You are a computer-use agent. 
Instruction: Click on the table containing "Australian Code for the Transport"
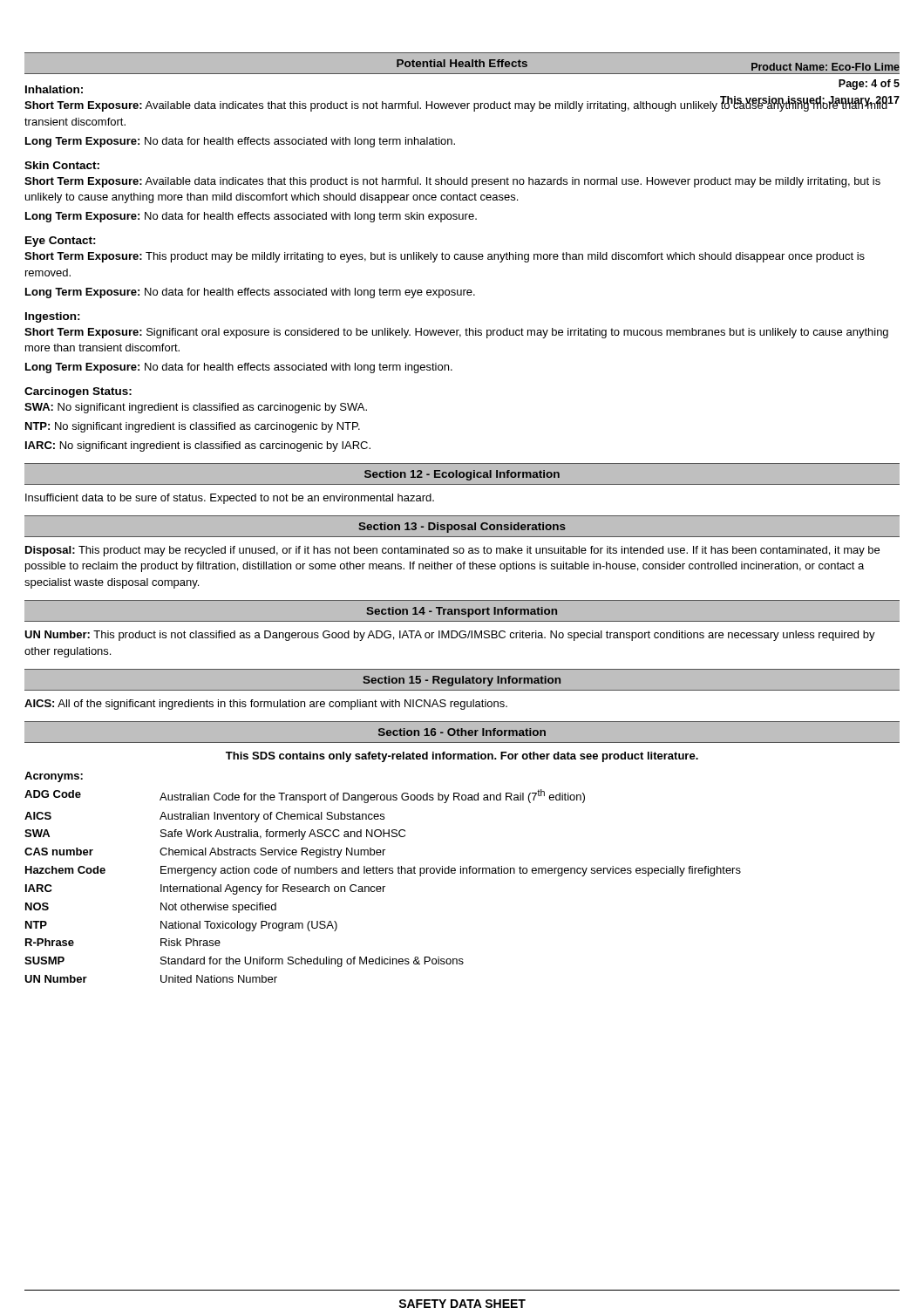(462, 887)
